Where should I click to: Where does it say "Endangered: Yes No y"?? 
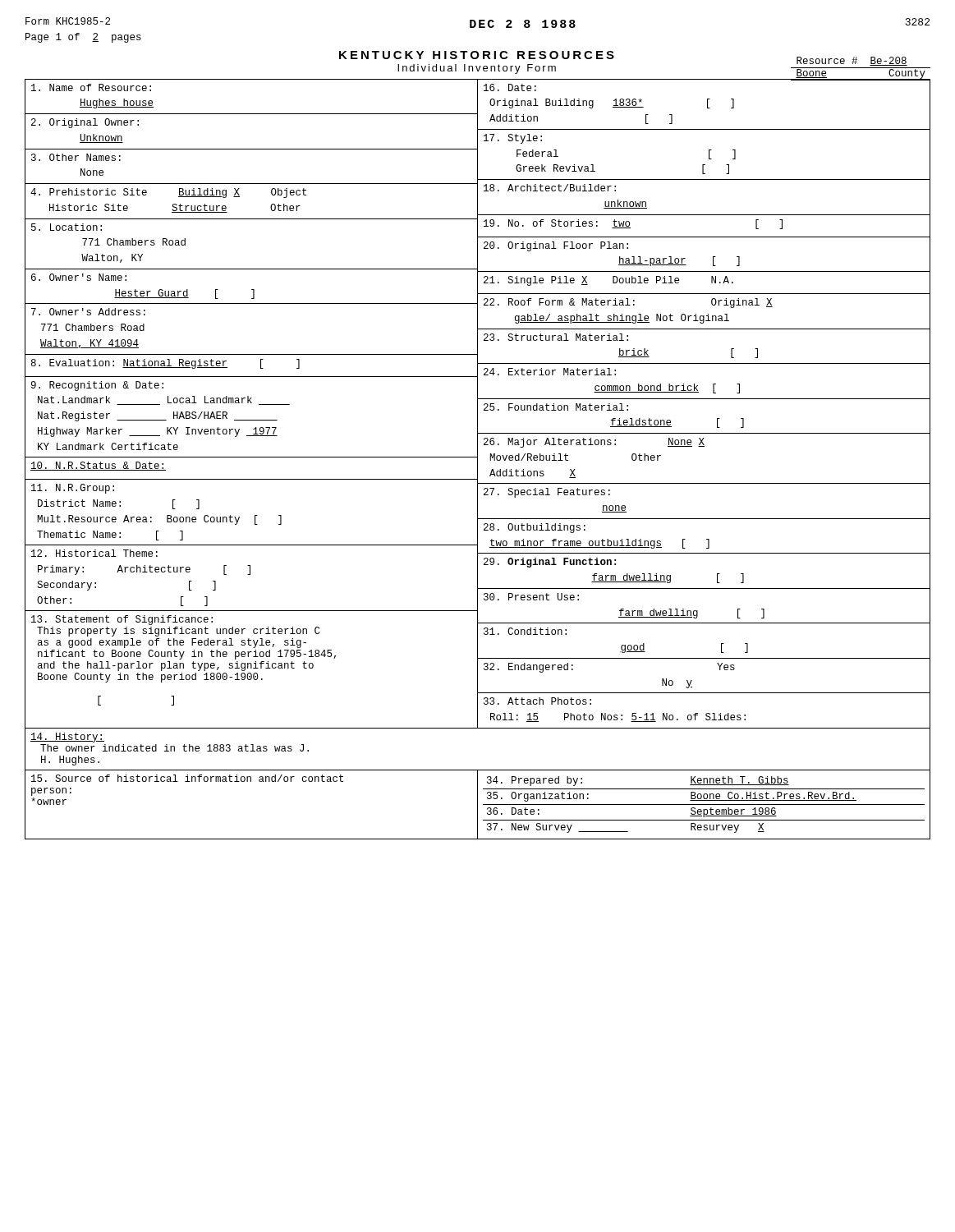pyautogui.click(x=529, y=667)
